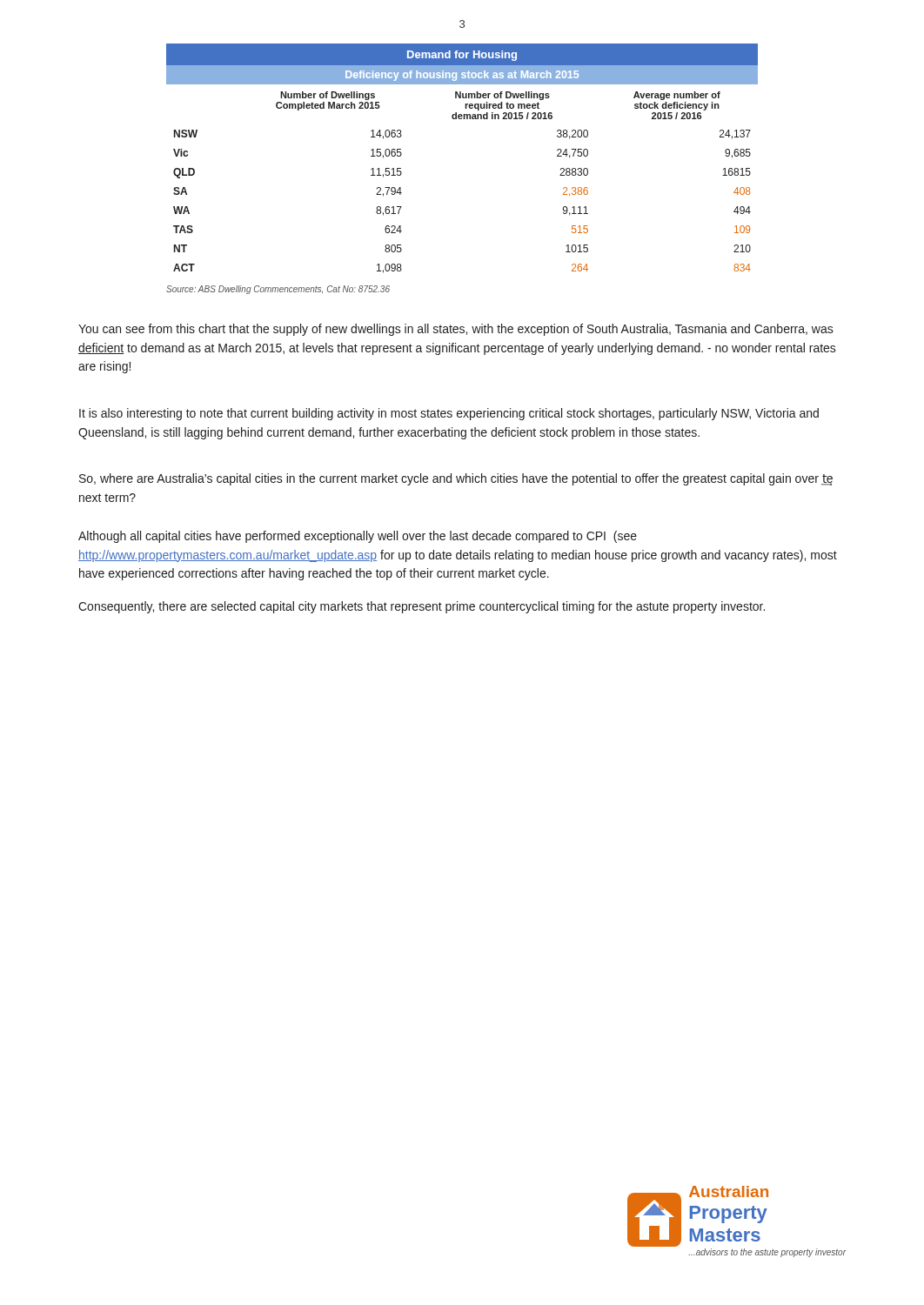Screen dimensions: 1305x924
Task: Select the logo
Action: (x=737, y=1220)
